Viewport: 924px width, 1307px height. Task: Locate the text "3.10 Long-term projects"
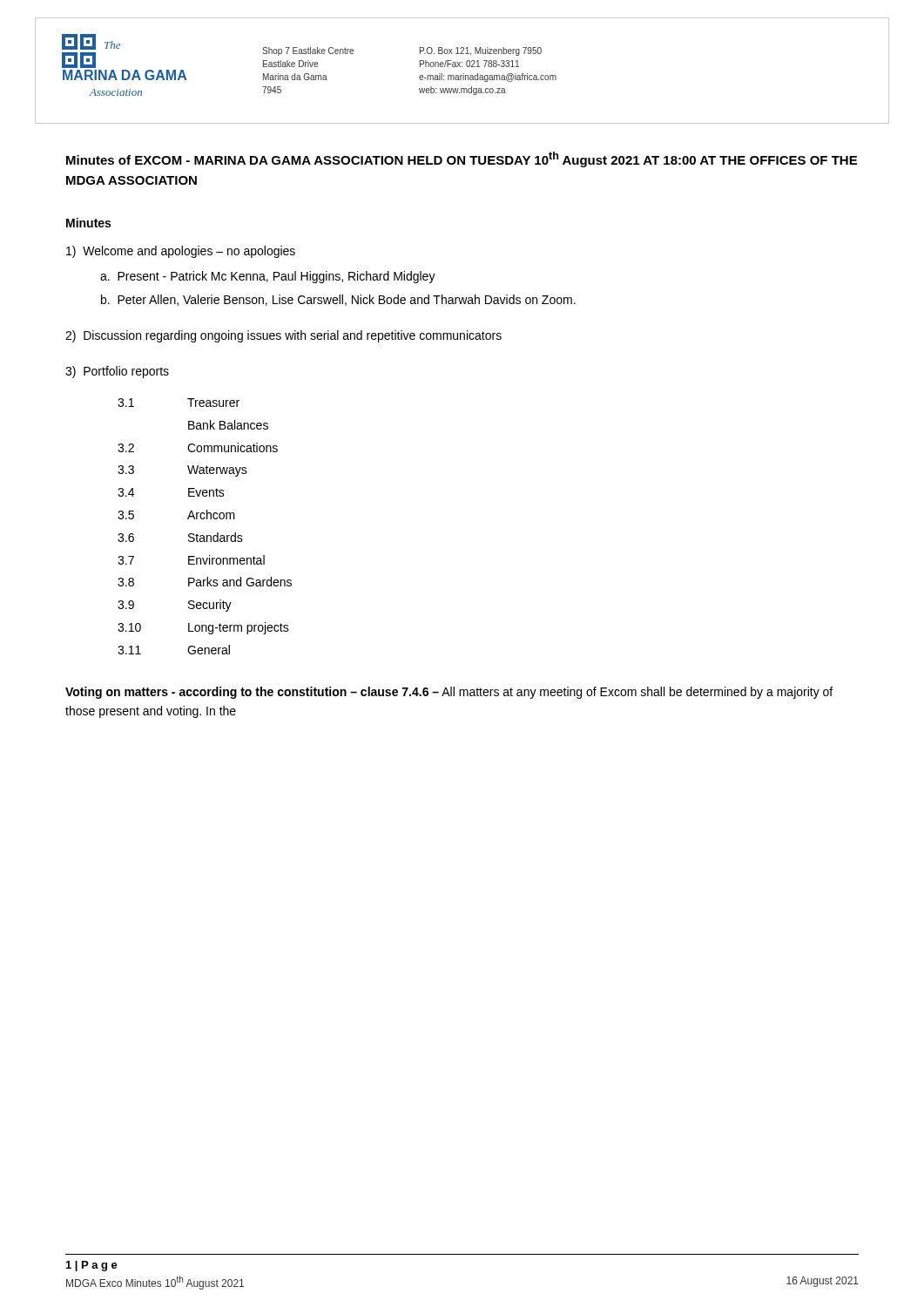(x=203, y=628)
